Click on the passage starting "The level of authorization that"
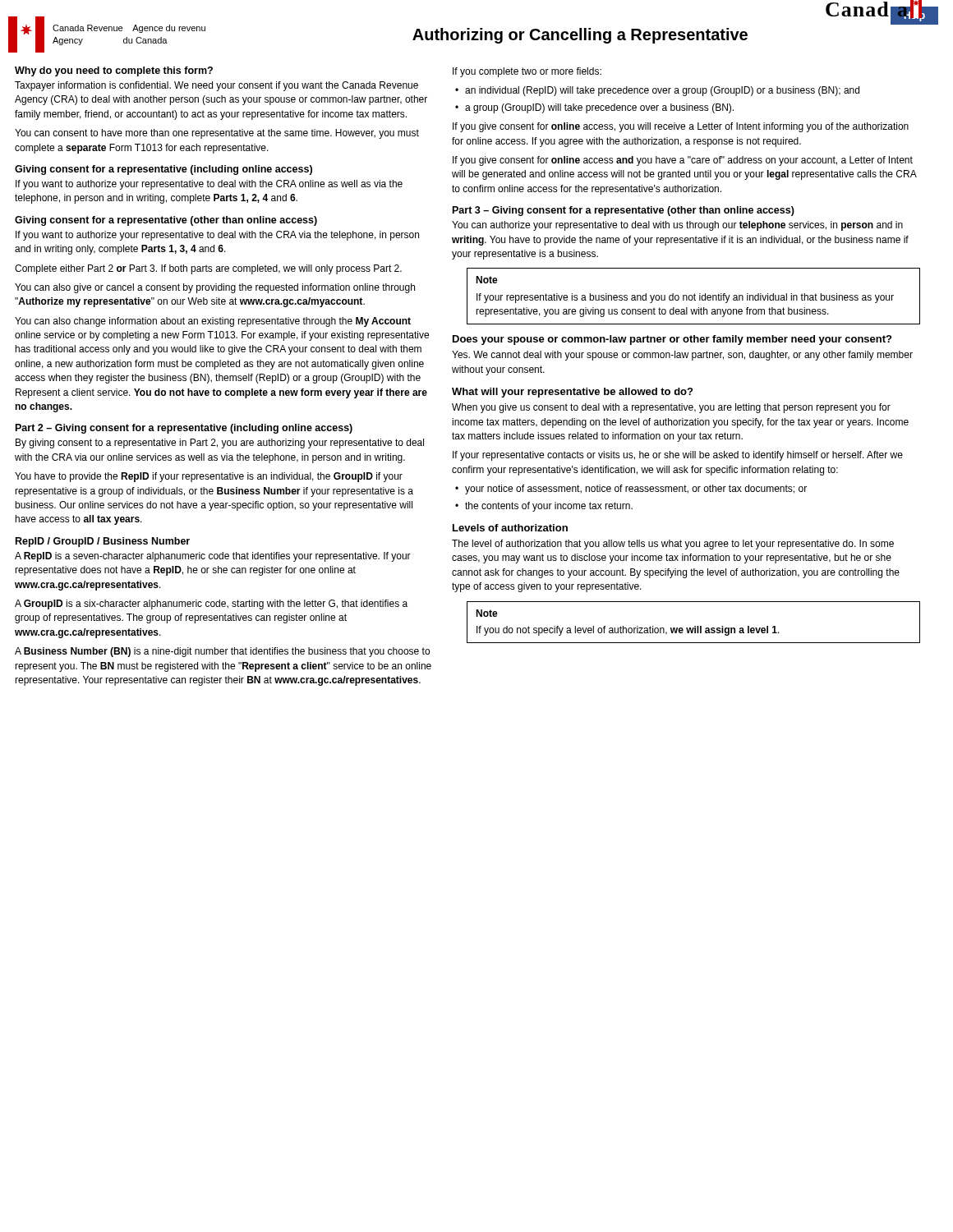 click(x=676, y=565)
